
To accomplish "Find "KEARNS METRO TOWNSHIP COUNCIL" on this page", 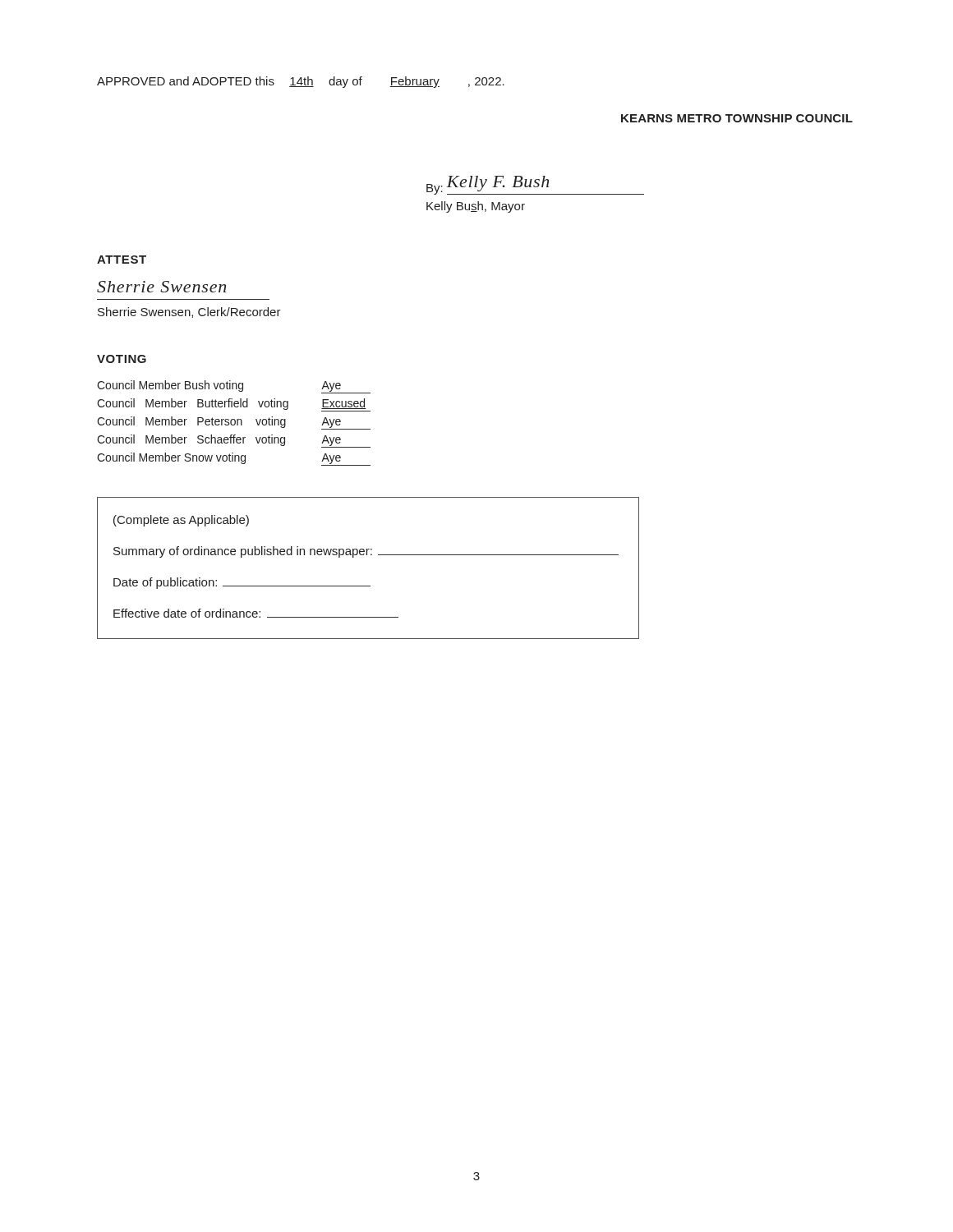I will coord(737,118).
